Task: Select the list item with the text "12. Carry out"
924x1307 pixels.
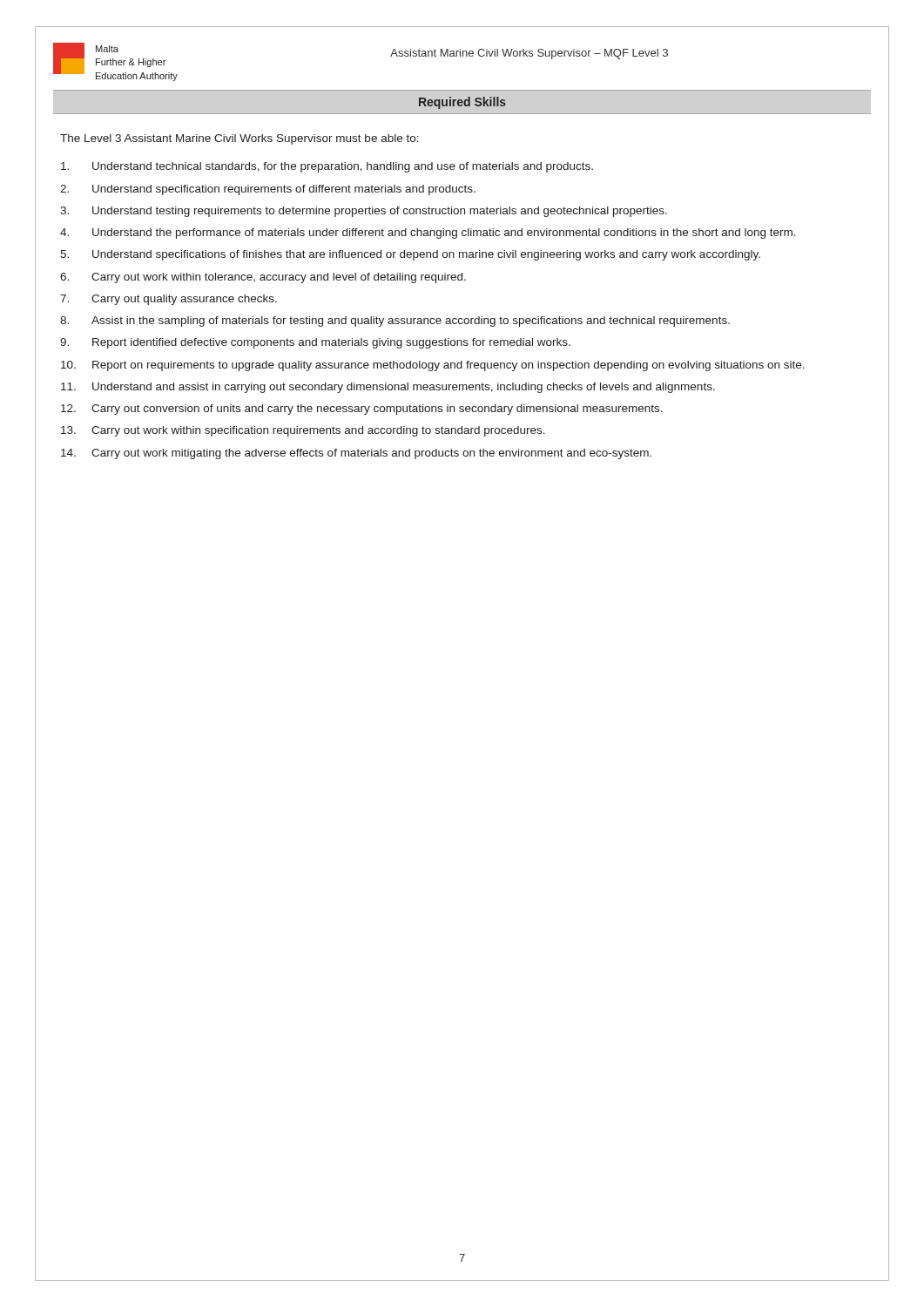Action: (x=462, y=409)
